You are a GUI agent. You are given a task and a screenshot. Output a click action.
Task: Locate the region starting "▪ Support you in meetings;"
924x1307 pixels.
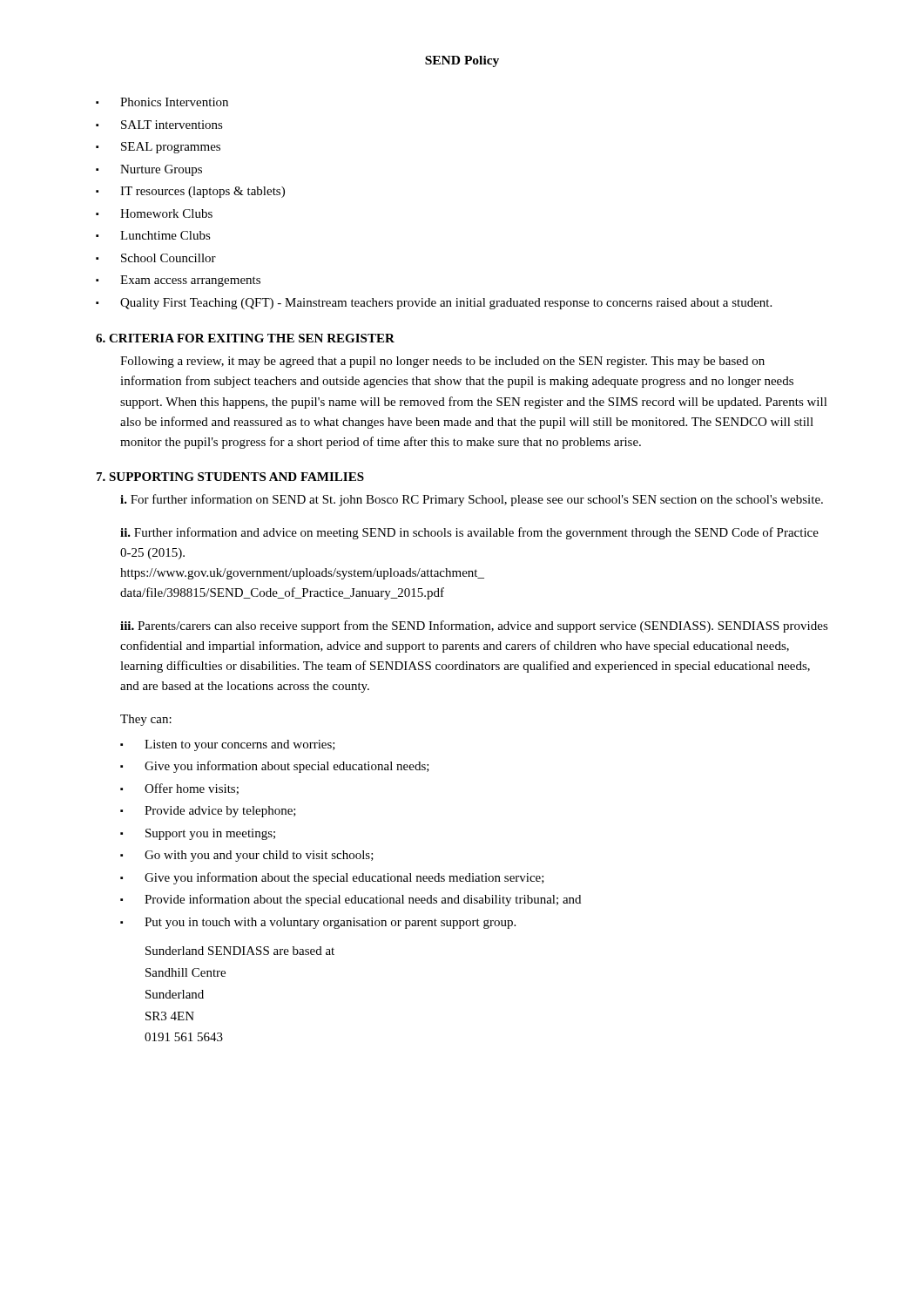click(x=198, y=834)
